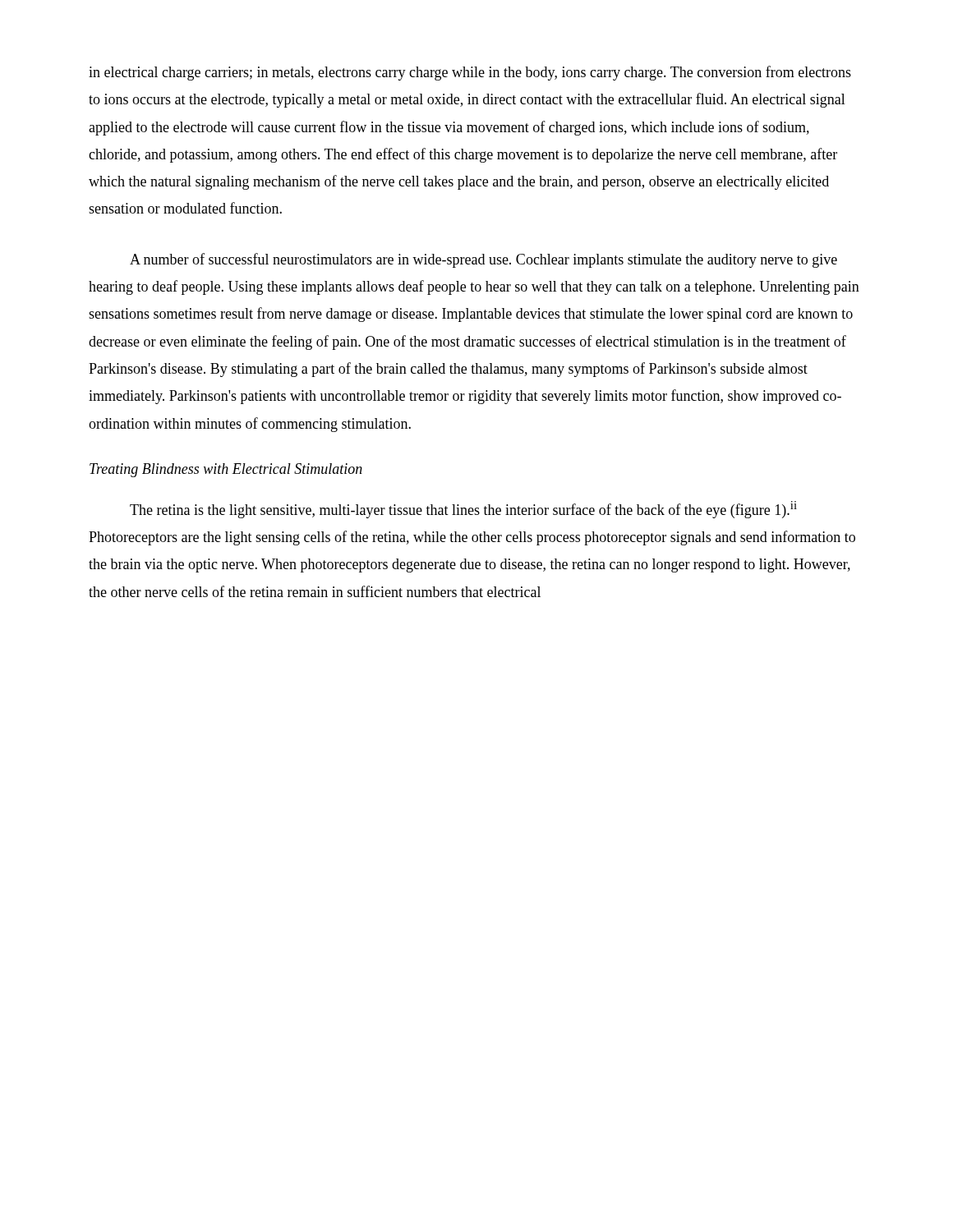
Task: Click on the element starting "in electrical charge carriers; in metals, electrons"
Action: tap(470, 141)
